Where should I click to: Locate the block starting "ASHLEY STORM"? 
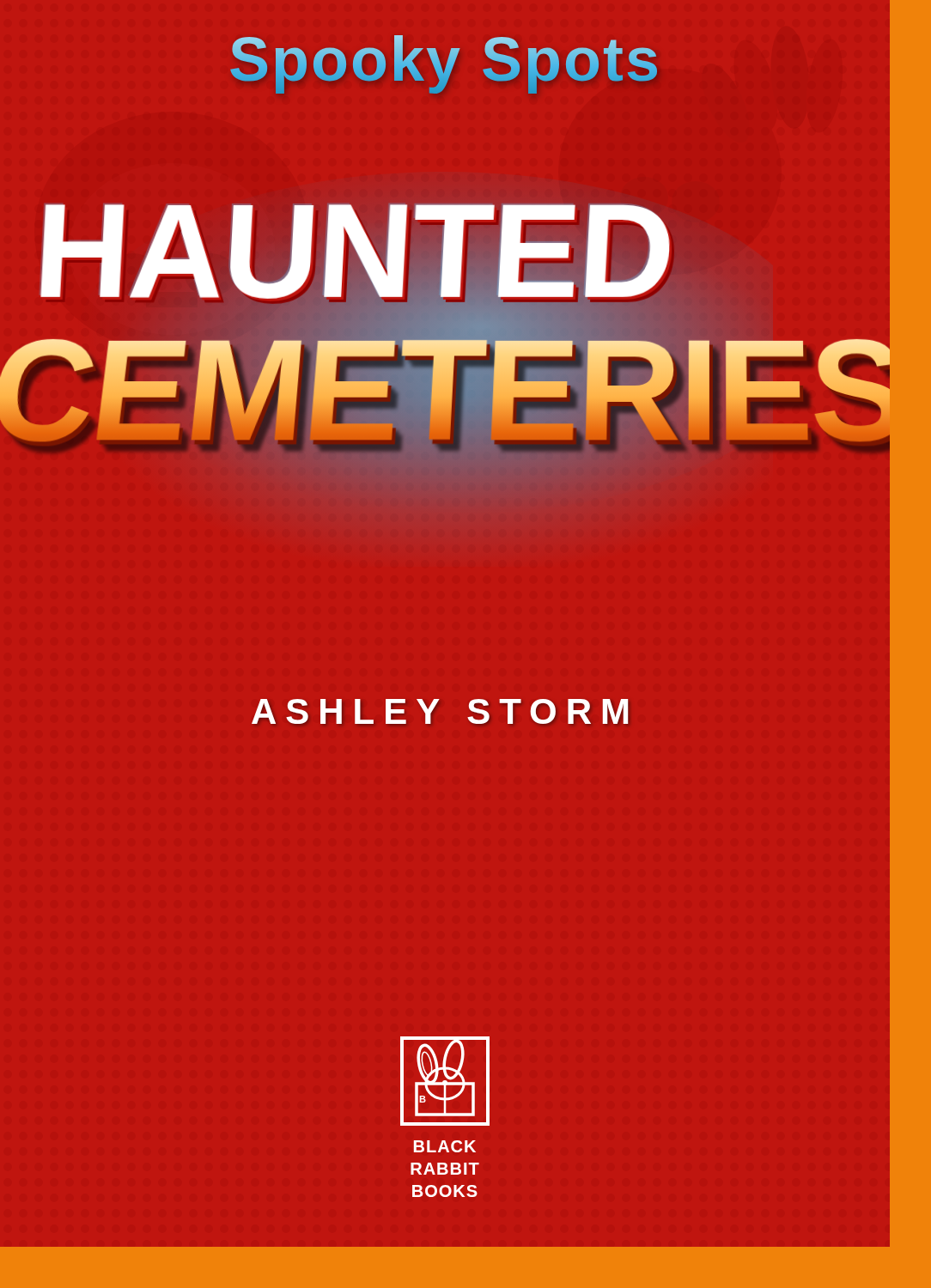coord(445,711)
